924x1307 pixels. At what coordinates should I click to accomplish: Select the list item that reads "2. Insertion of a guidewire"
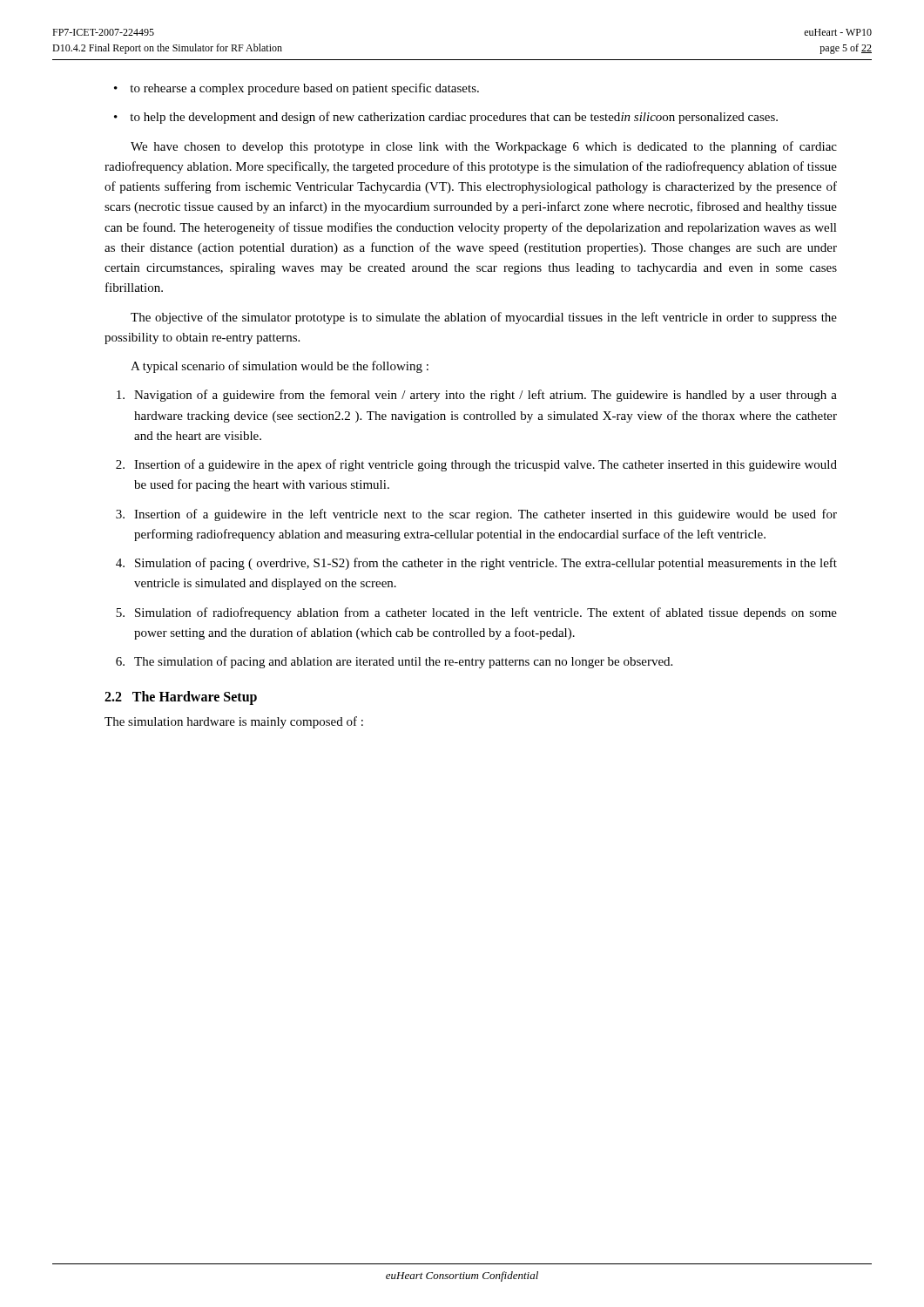pos(471,475)
